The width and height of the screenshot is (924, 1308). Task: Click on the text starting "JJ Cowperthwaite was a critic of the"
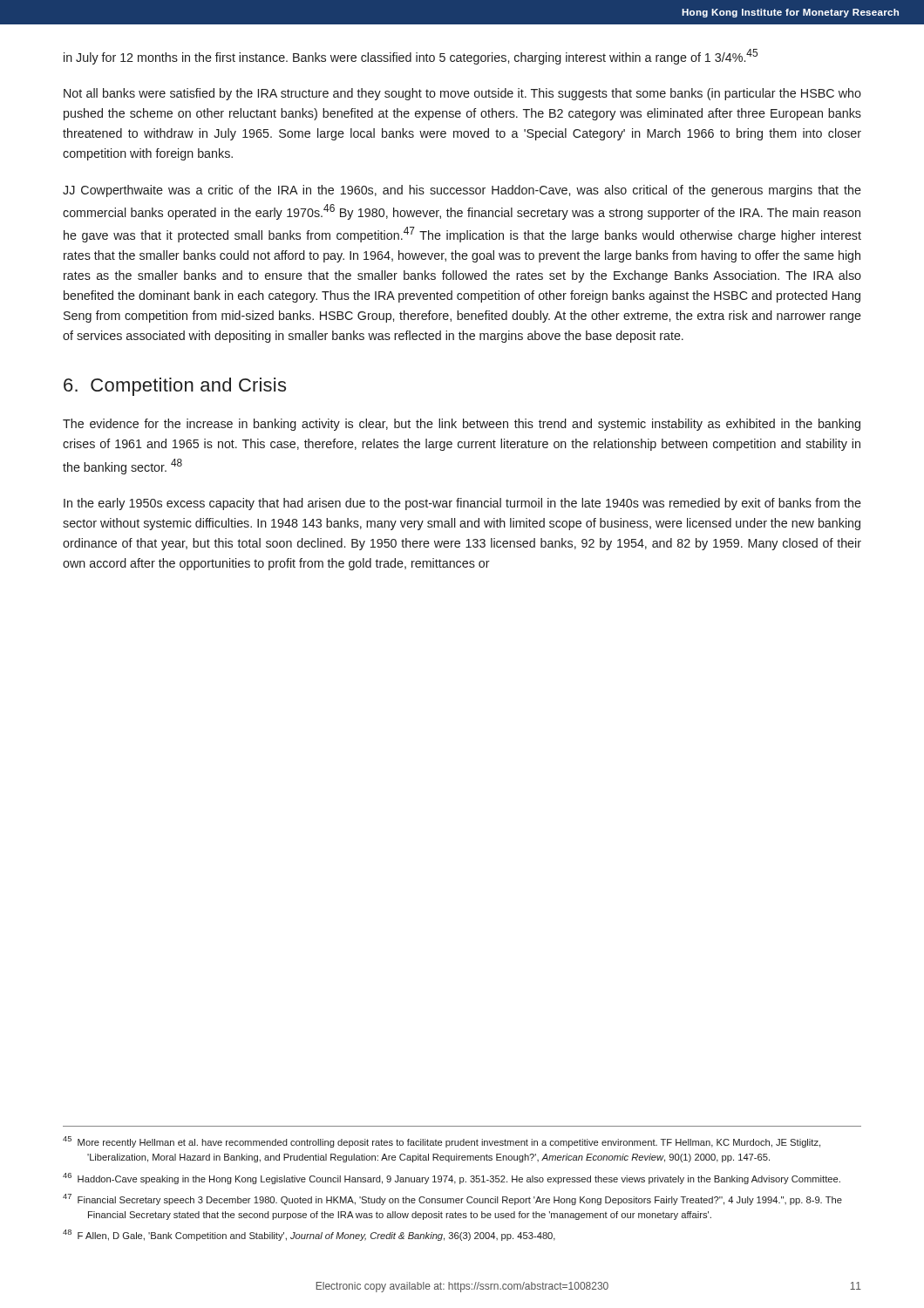pos(462,263)
